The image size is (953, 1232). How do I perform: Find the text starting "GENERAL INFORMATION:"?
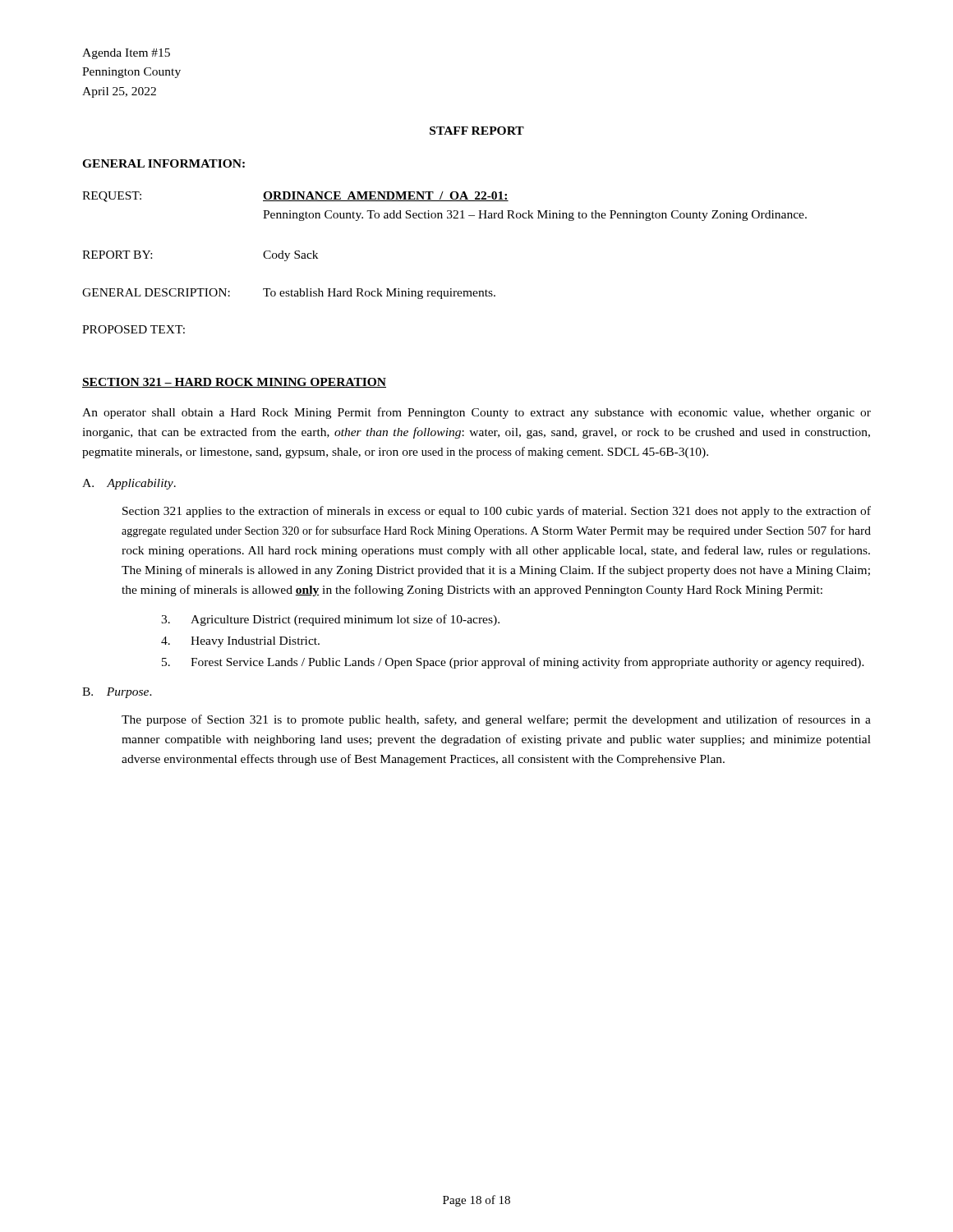164,163
